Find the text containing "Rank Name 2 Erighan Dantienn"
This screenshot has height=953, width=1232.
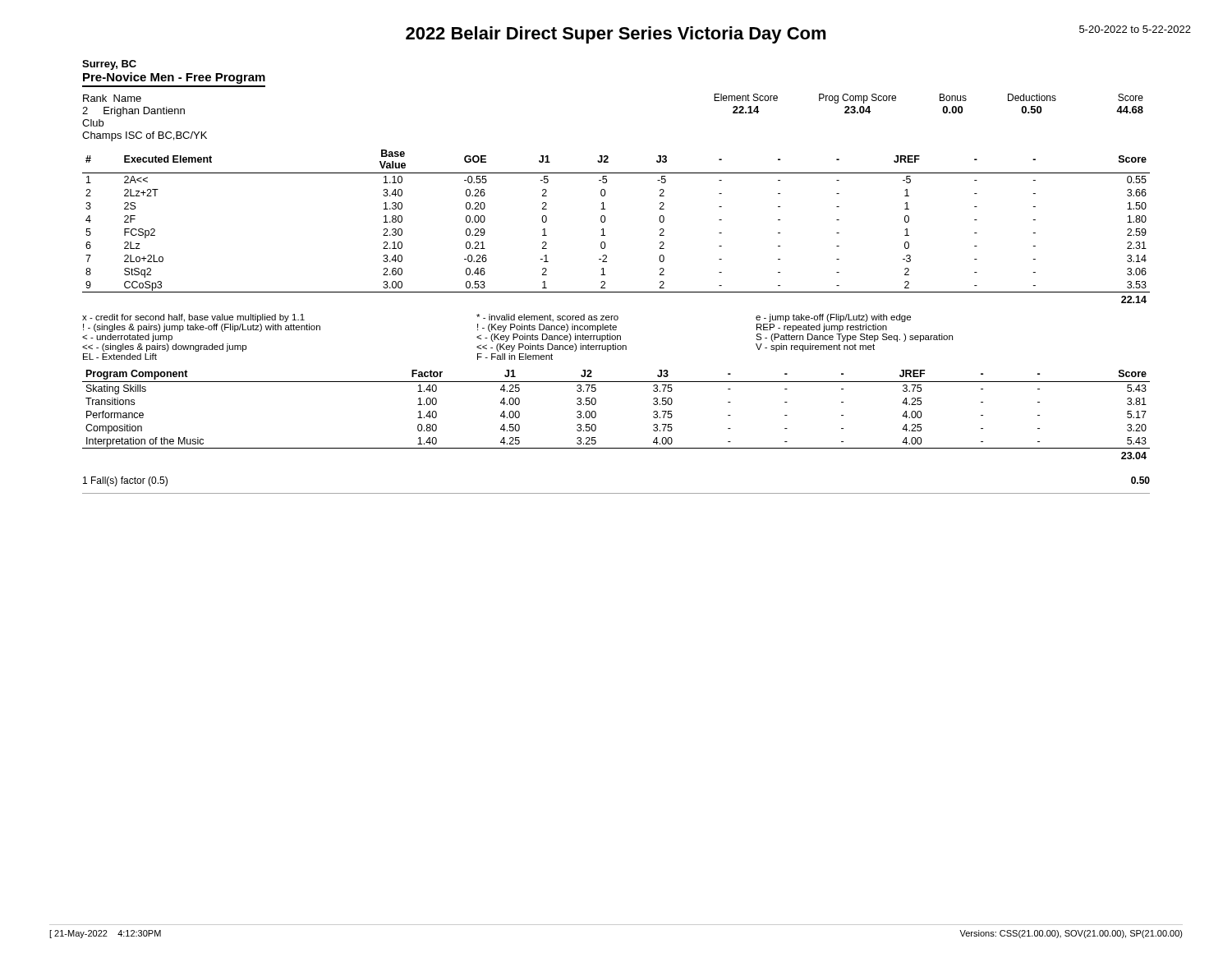134,104
